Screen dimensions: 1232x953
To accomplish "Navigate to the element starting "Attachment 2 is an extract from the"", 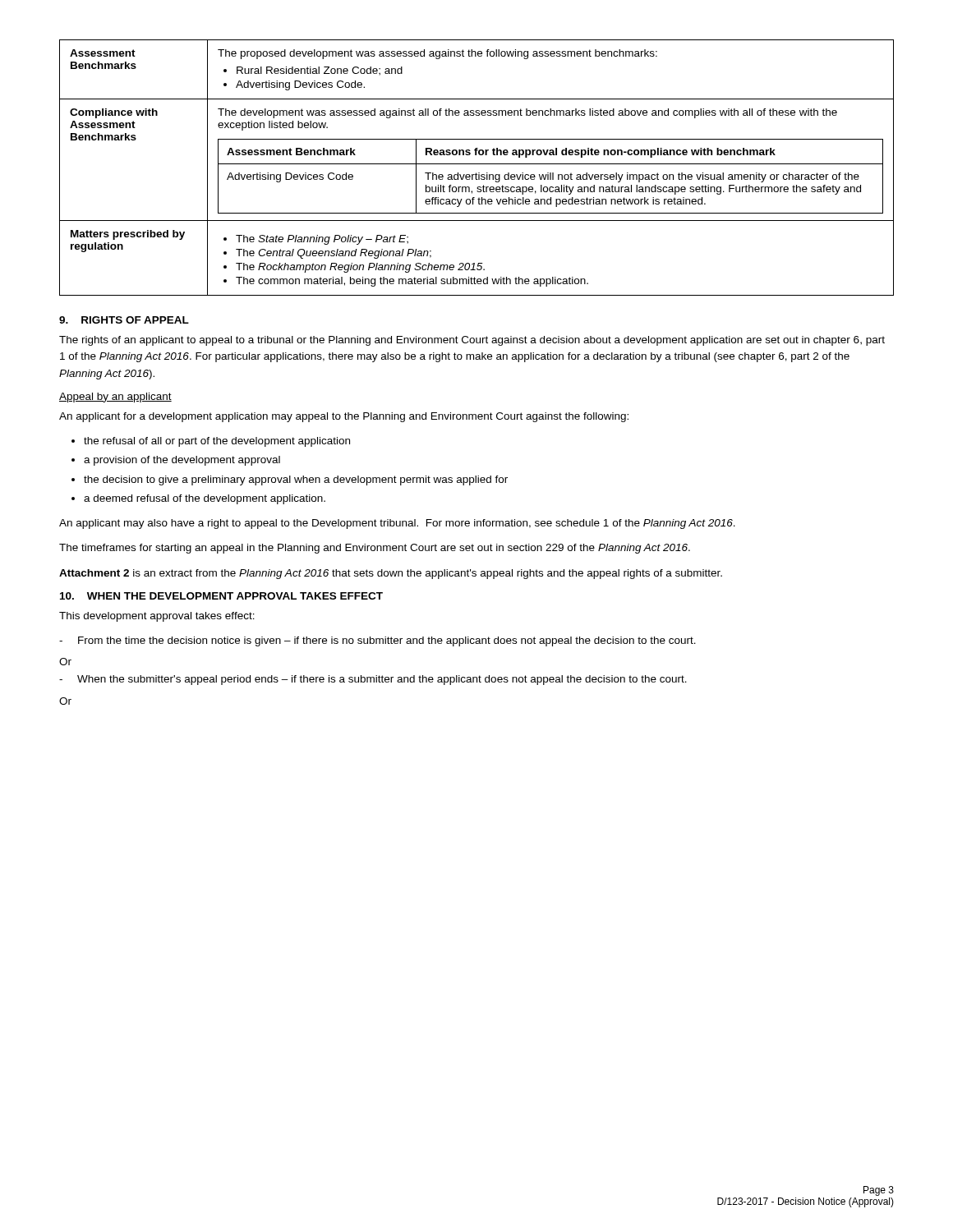I will (x=391, y=573).
